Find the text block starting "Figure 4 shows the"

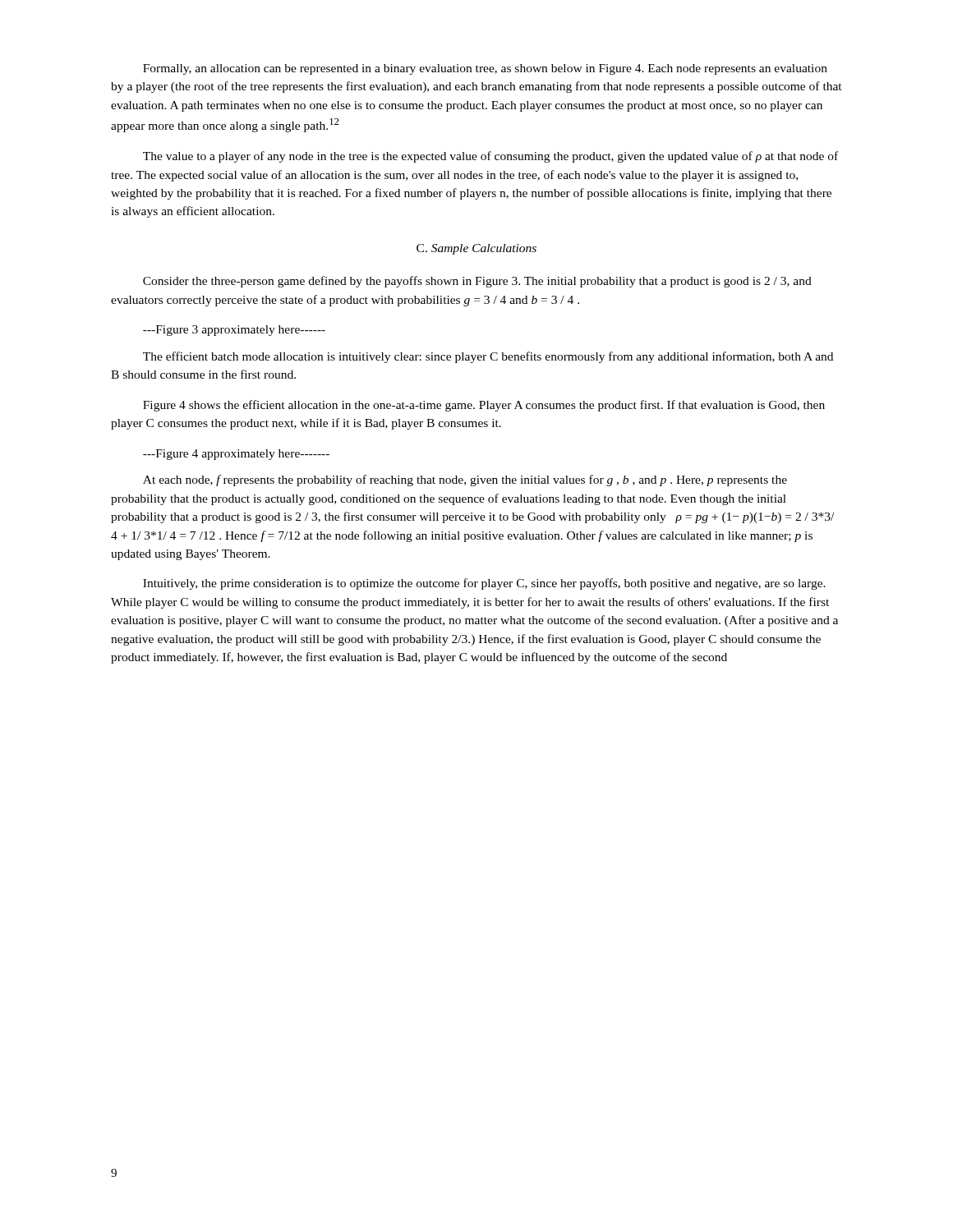[476, 414]
